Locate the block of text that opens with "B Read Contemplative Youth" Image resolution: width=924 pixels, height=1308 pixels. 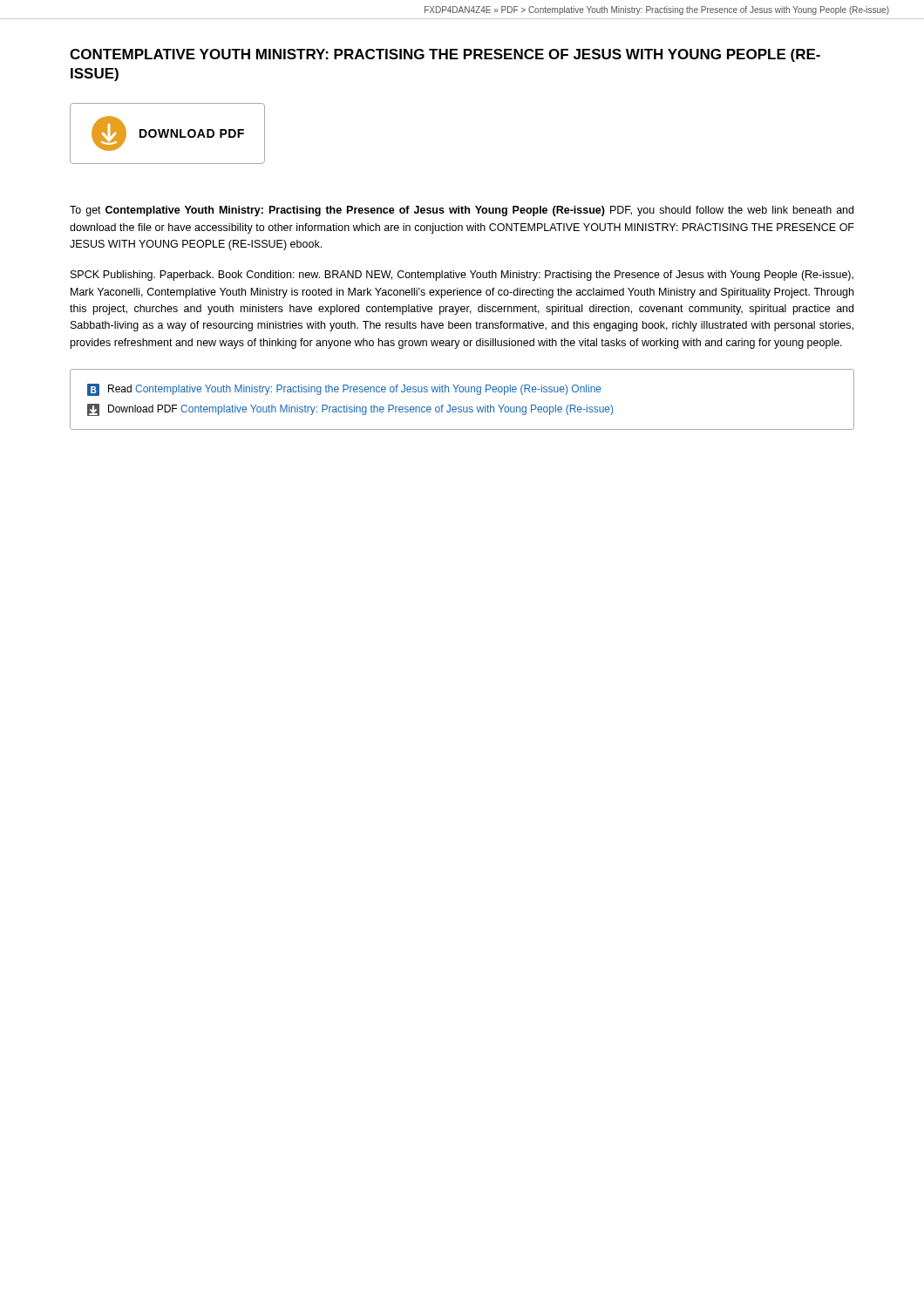(344, 390)
